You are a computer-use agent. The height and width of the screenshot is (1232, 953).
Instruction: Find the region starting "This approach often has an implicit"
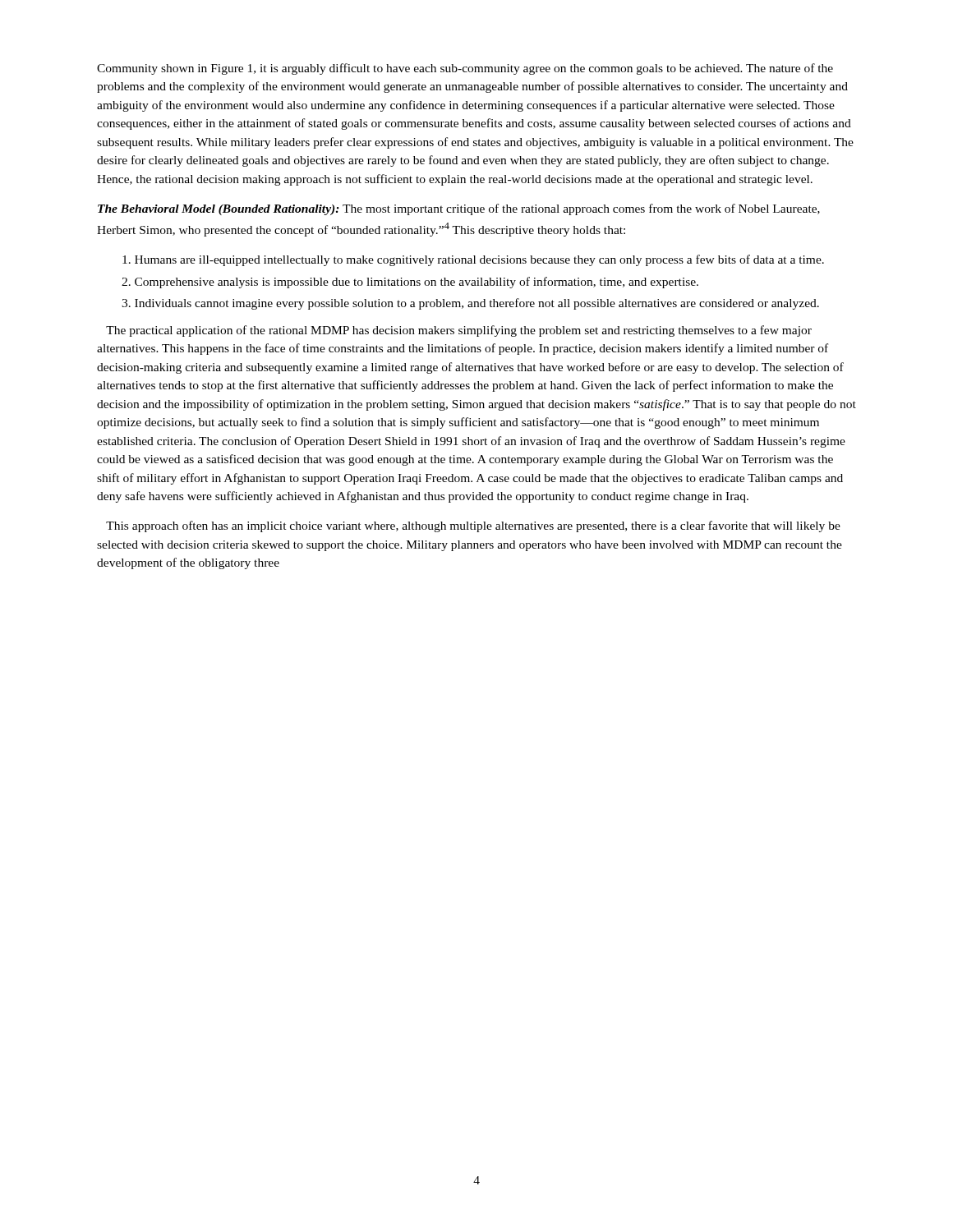(469, 544)
